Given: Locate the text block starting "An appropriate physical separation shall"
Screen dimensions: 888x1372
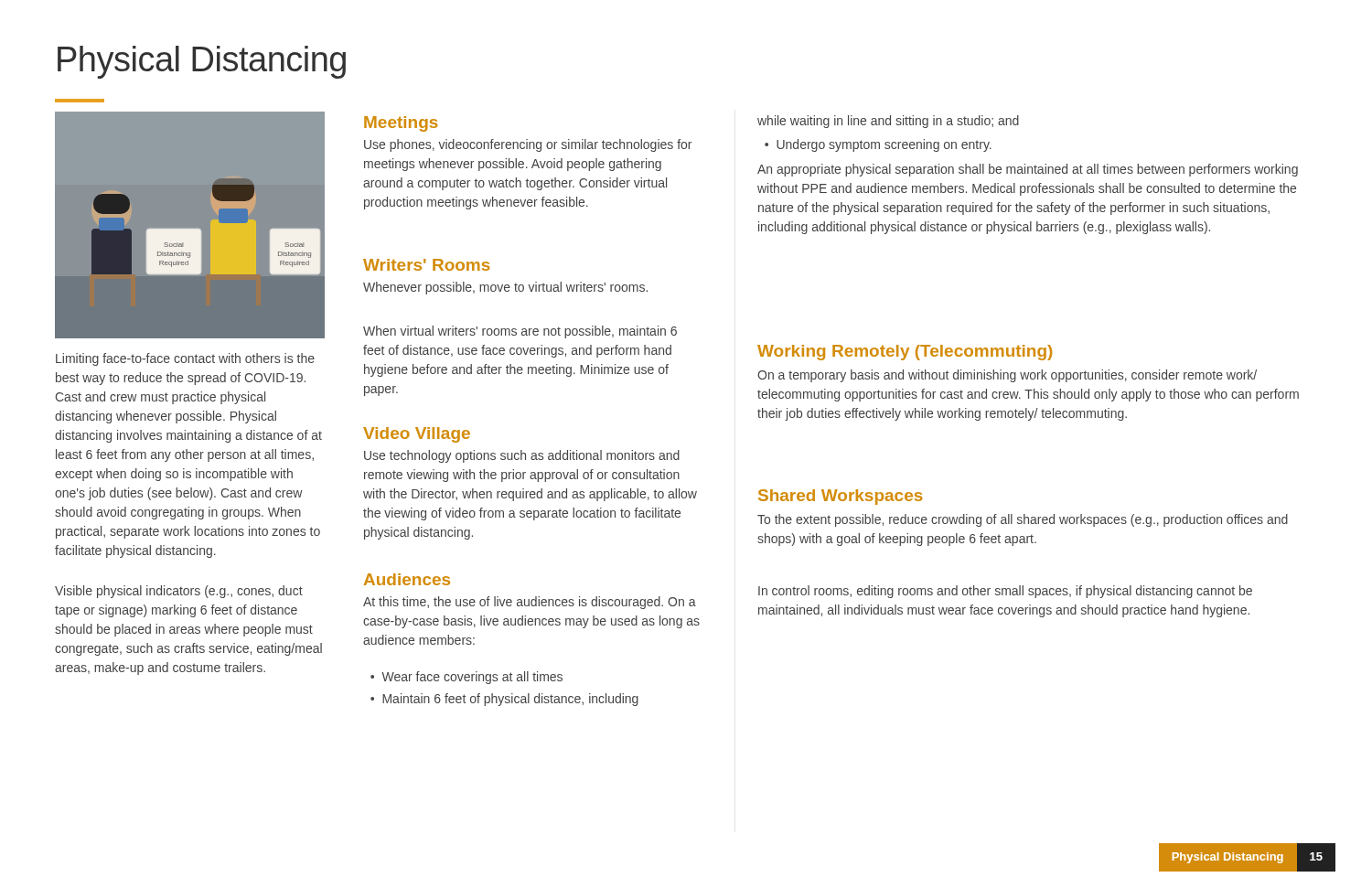Looking at the screenshot, I should point(1028,198).
